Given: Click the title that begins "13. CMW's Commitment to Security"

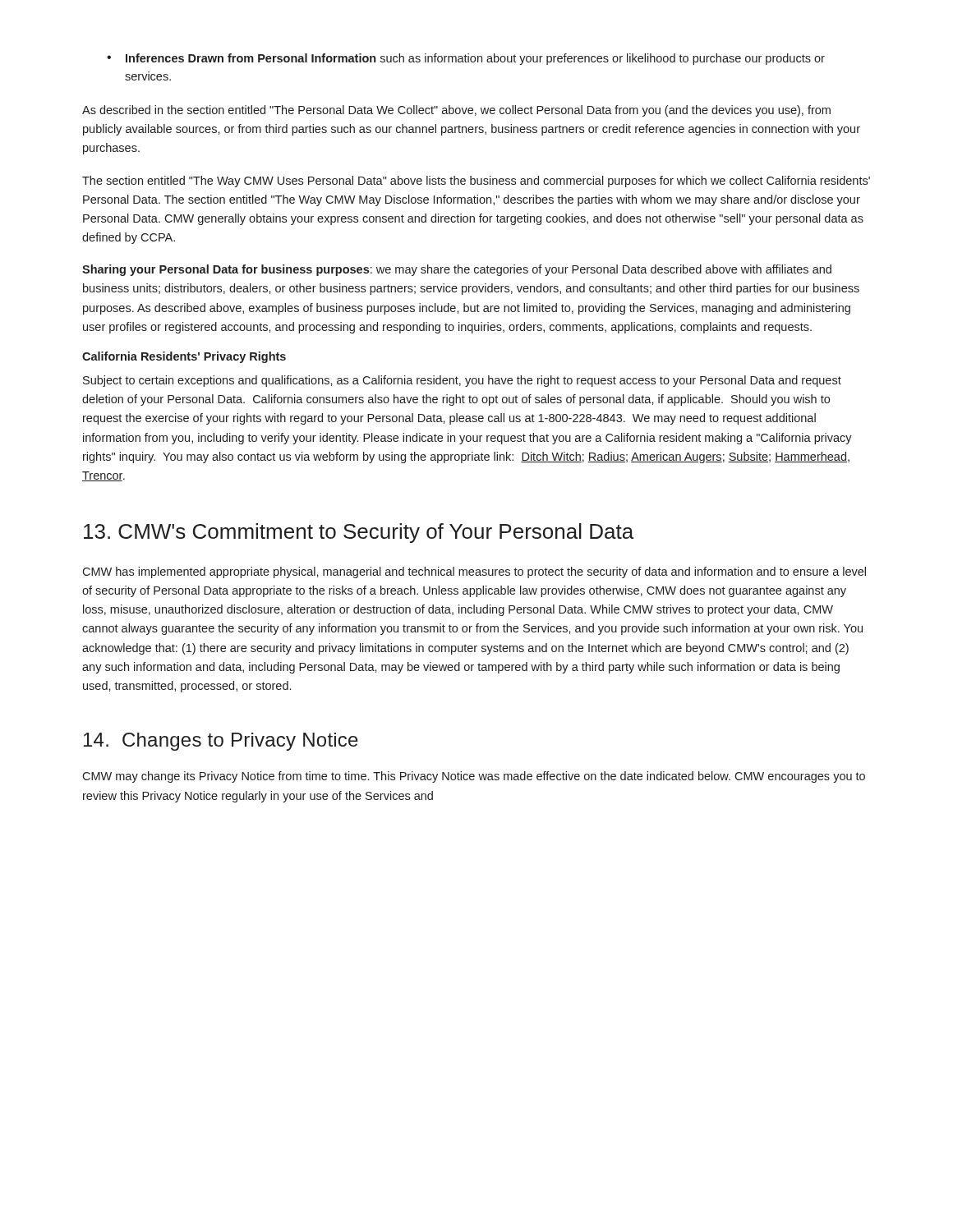Looking at the screenshot, I should [476, 532].
